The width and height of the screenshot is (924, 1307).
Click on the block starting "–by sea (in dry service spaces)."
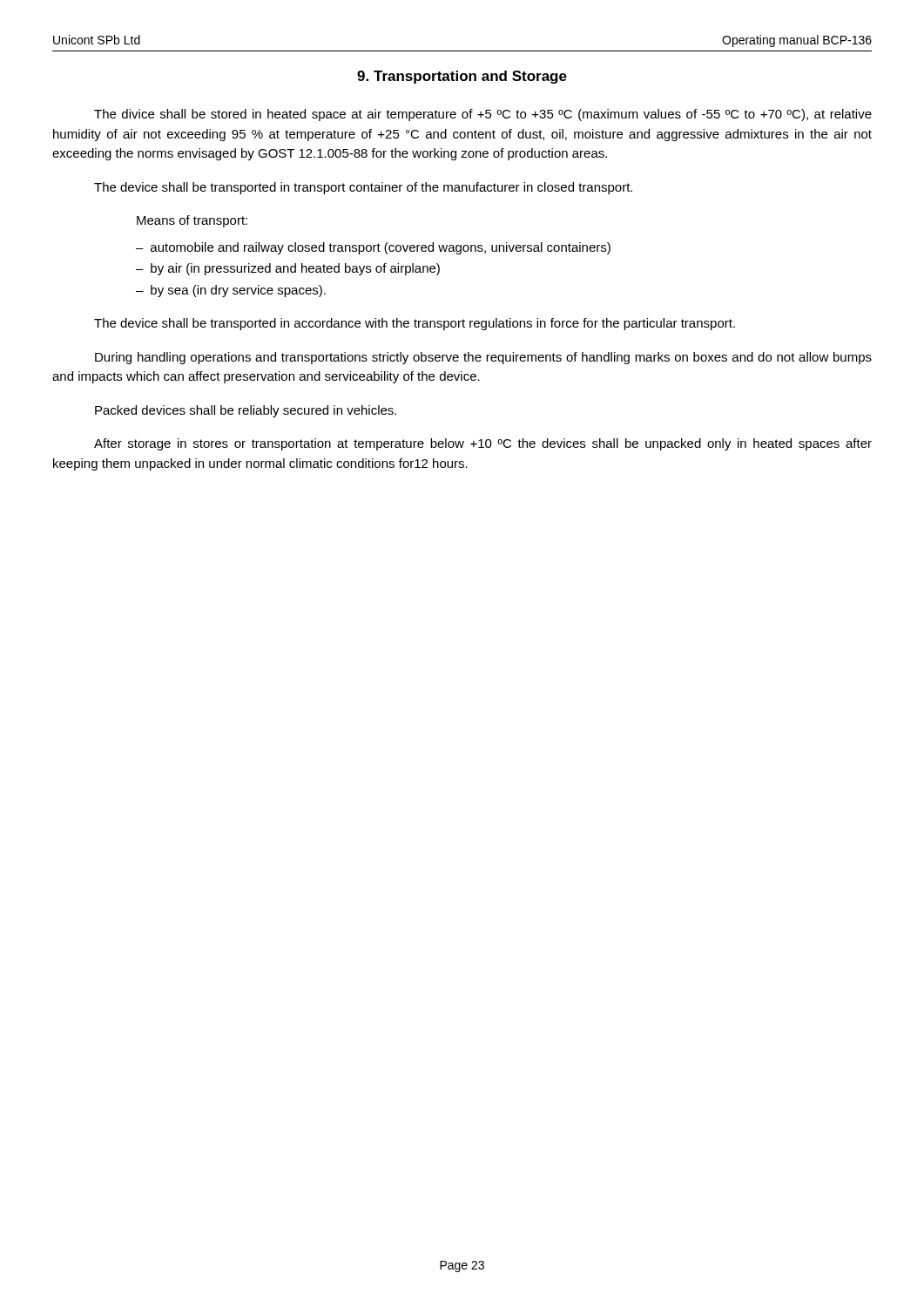point(231,290)
